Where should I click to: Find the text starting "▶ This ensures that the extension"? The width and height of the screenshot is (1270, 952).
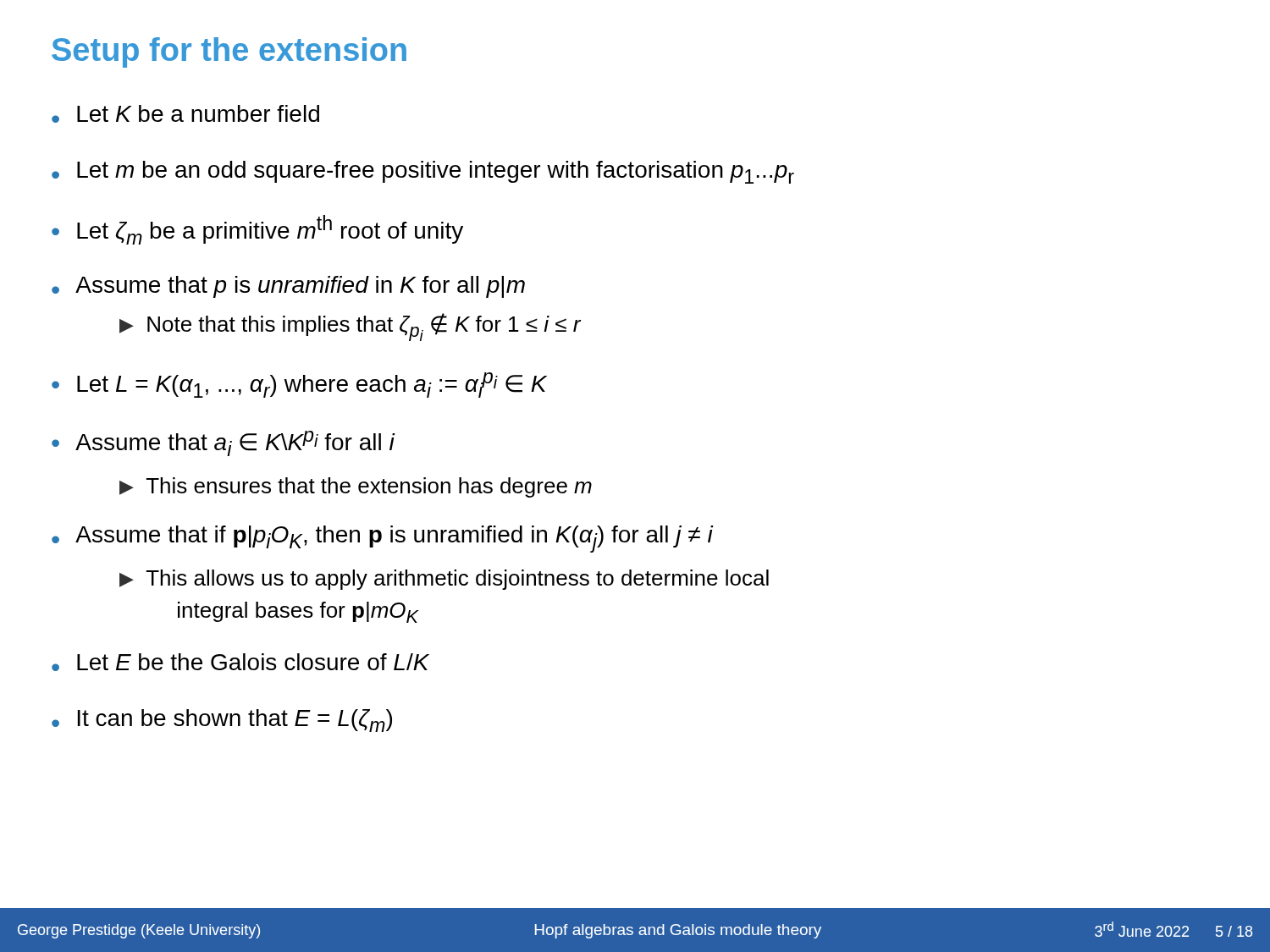[x=356, y=487]
